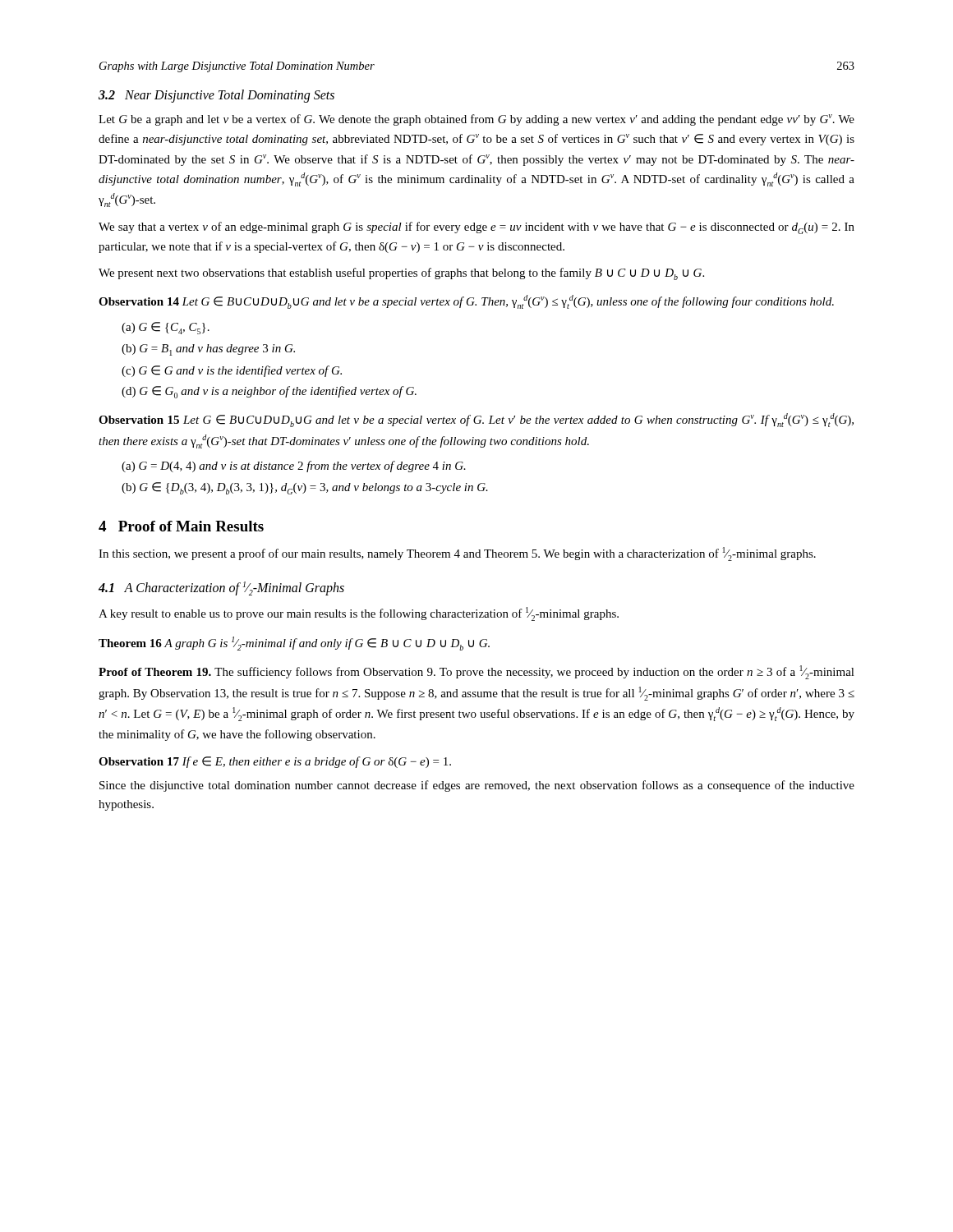This screenshot has width=953, height=1232.
Task: Locate the region starting "(b) G = B1 and v has degree"
Action: click(208, 350)
